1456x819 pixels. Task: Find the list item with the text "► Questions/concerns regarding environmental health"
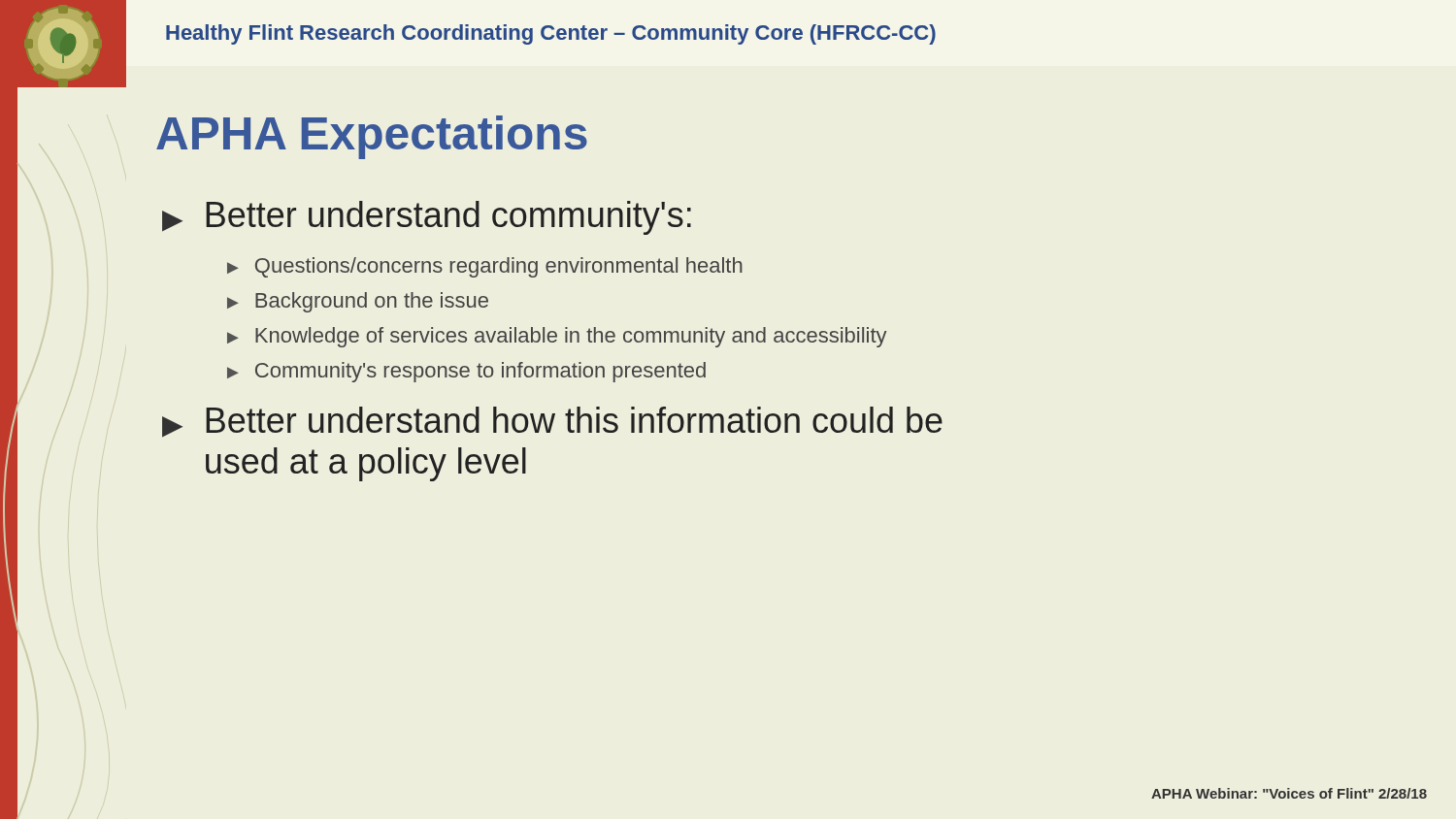pos(483,266)
